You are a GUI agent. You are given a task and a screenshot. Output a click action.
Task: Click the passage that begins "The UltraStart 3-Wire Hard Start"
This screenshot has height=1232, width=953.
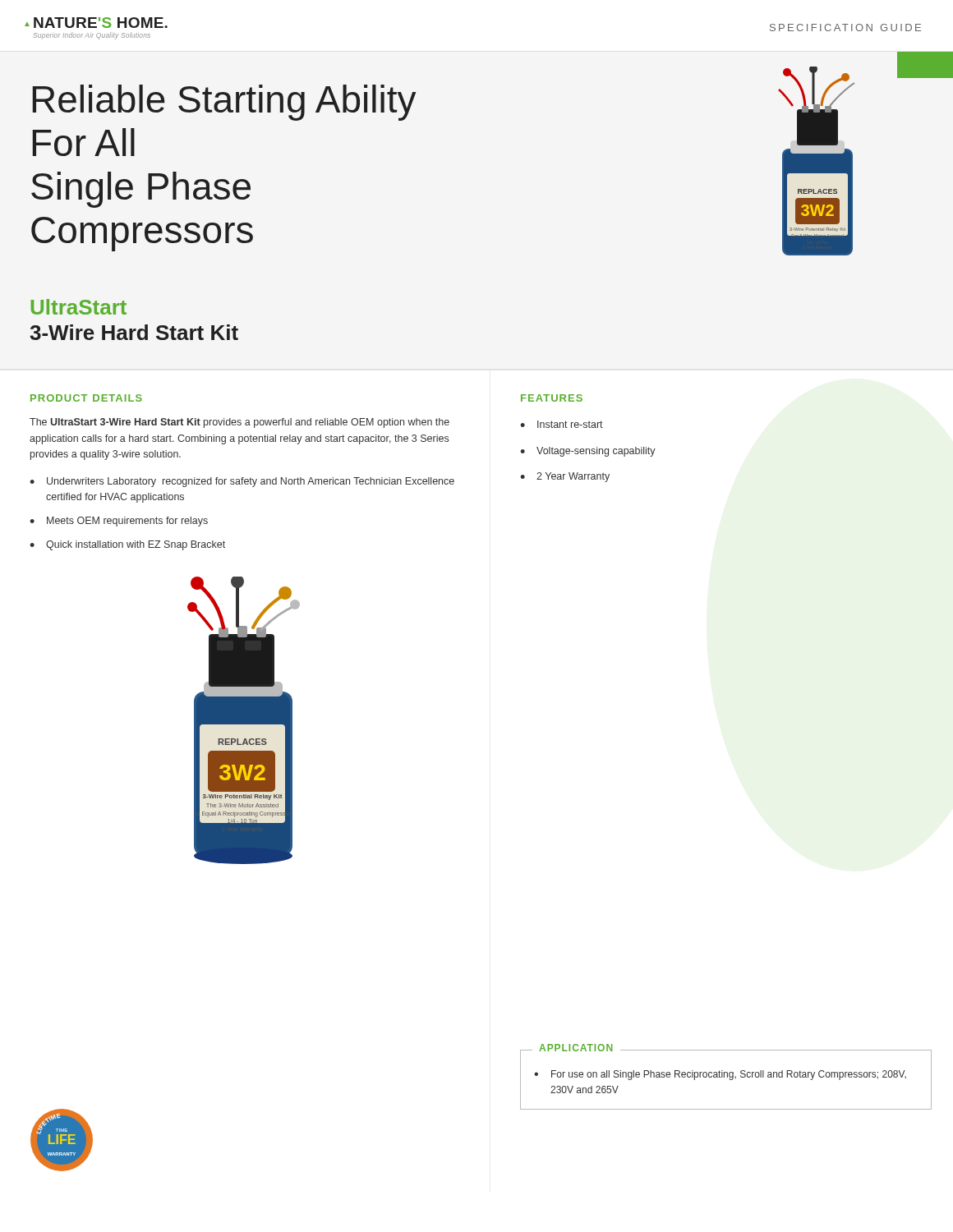click(240, 438)
